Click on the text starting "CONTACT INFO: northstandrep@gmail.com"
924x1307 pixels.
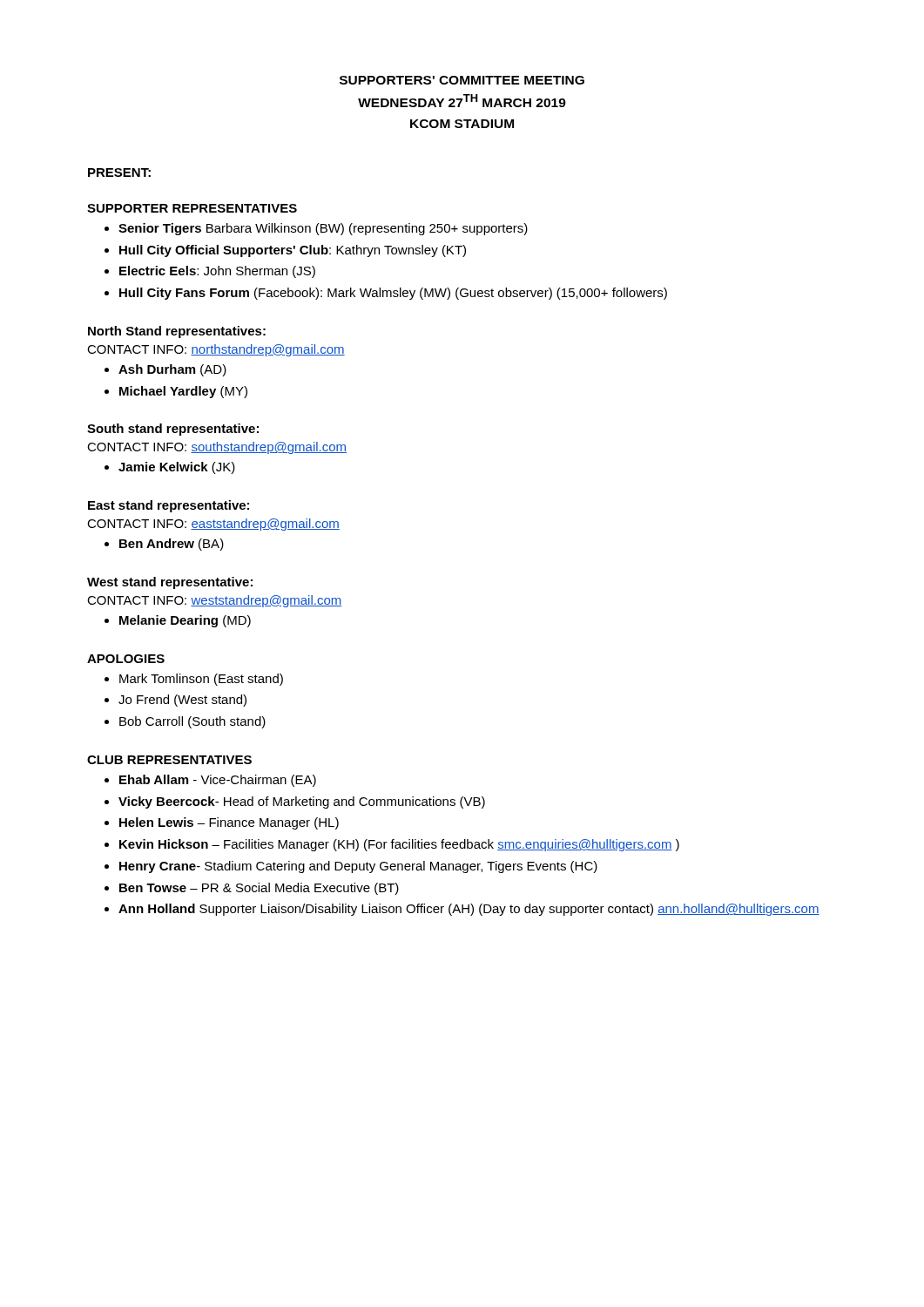tap(216, 349)
